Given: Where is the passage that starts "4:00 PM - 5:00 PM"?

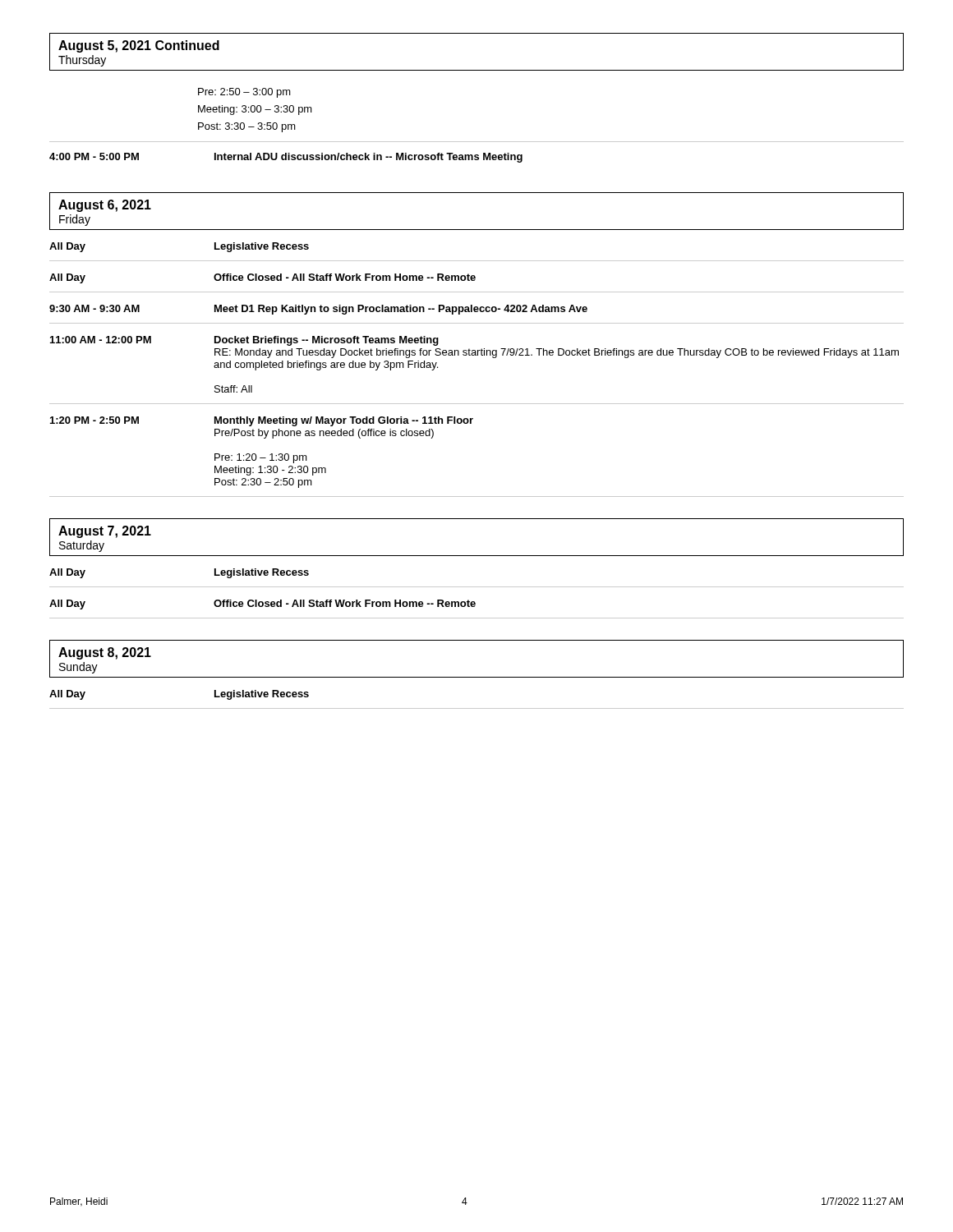Looking at the screenshot, I should [476, 157].
